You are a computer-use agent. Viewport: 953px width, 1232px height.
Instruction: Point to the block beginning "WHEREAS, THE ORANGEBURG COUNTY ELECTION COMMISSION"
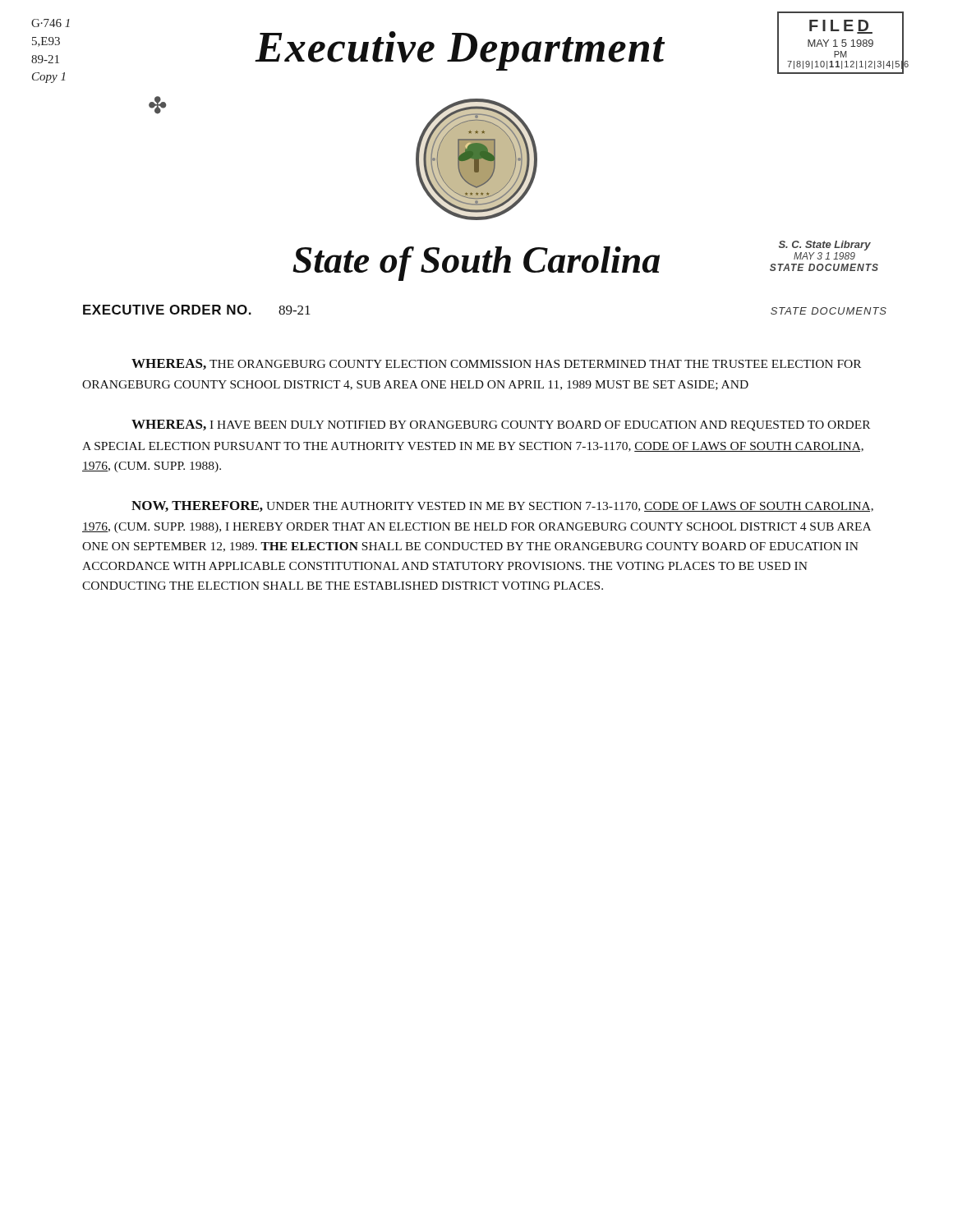pos(472,373)
